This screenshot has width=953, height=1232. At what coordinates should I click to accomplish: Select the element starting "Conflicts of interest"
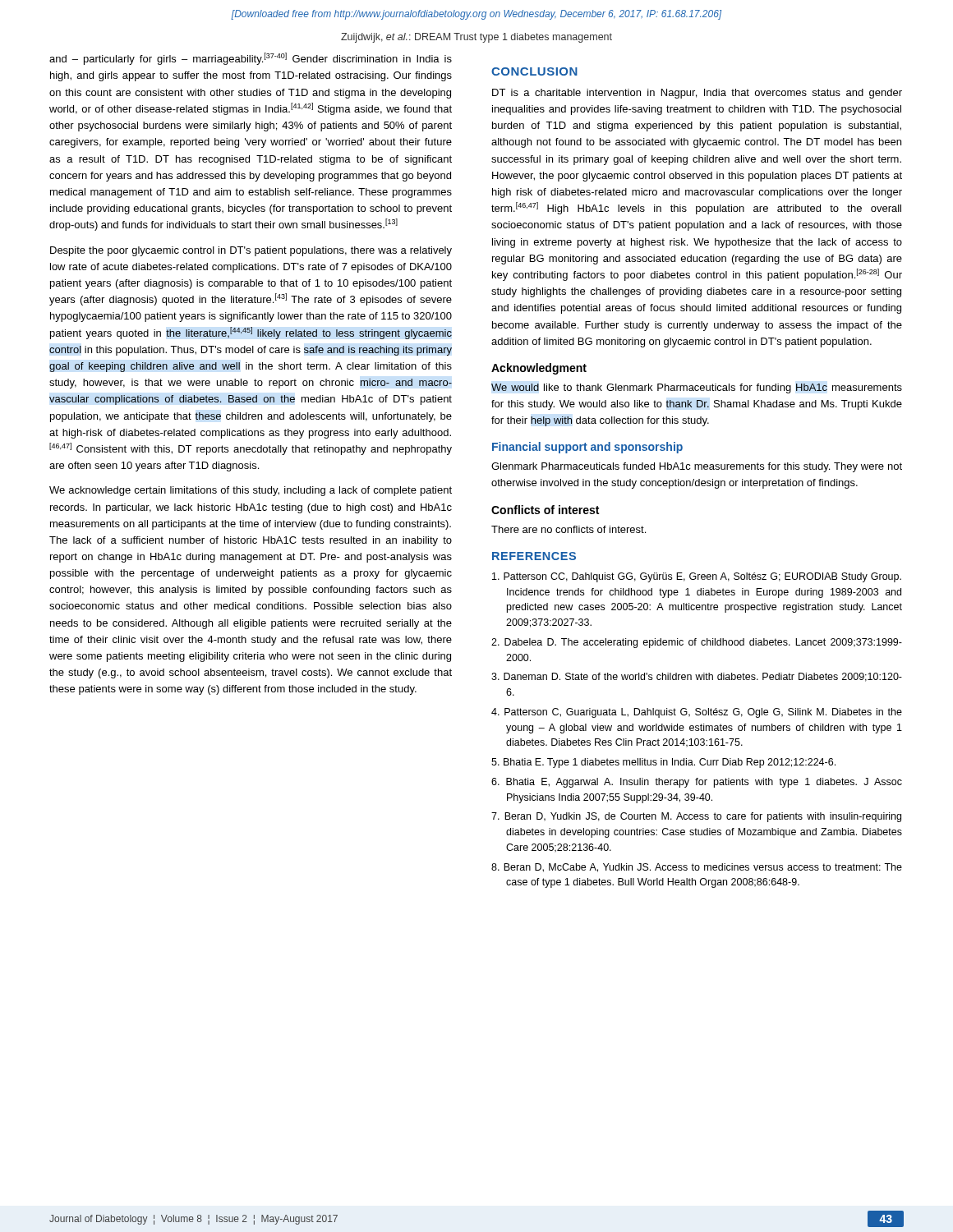(545, 510)
